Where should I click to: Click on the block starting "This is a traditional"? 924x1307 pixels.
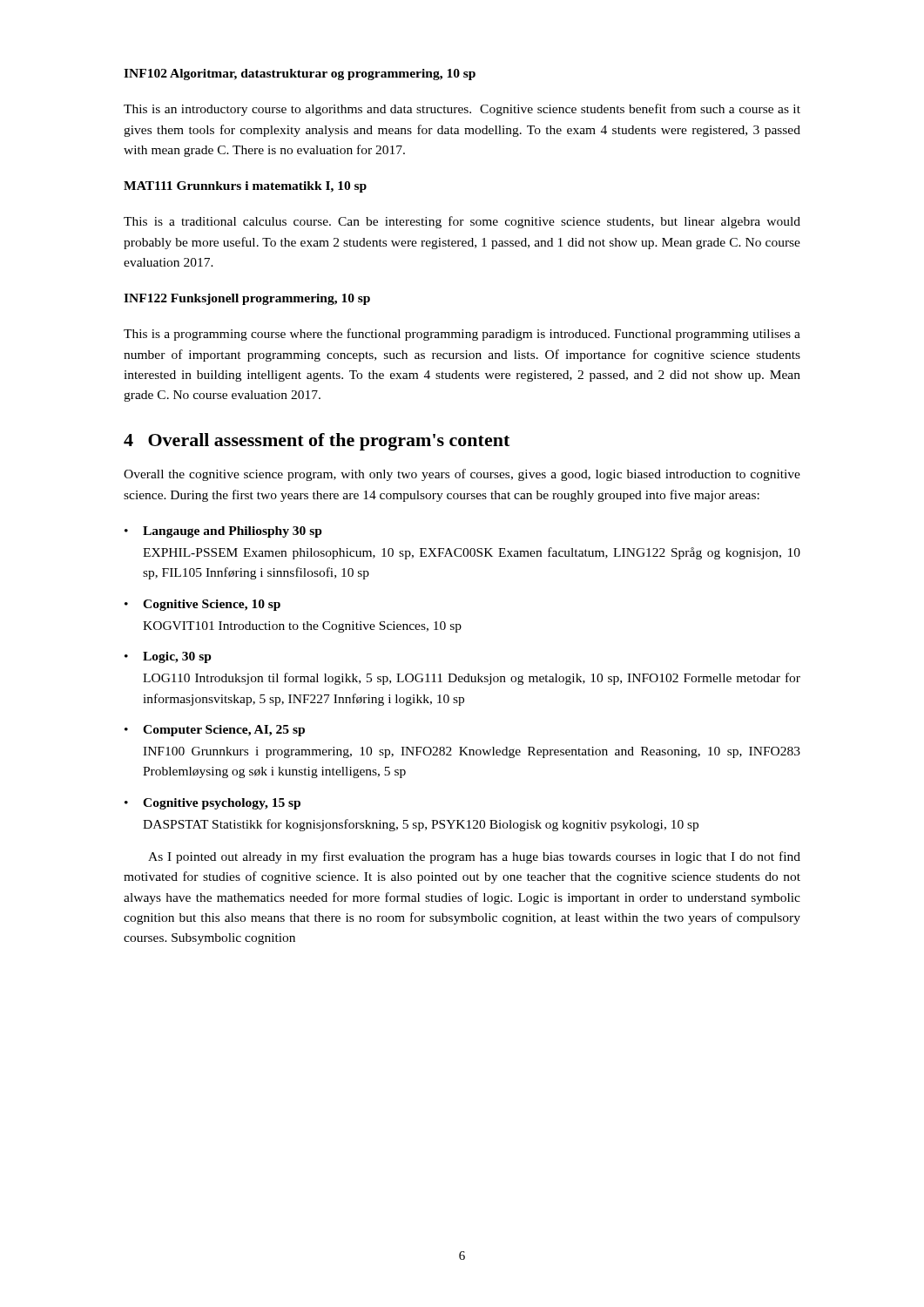pyautogui.click(x=462, y=241)
